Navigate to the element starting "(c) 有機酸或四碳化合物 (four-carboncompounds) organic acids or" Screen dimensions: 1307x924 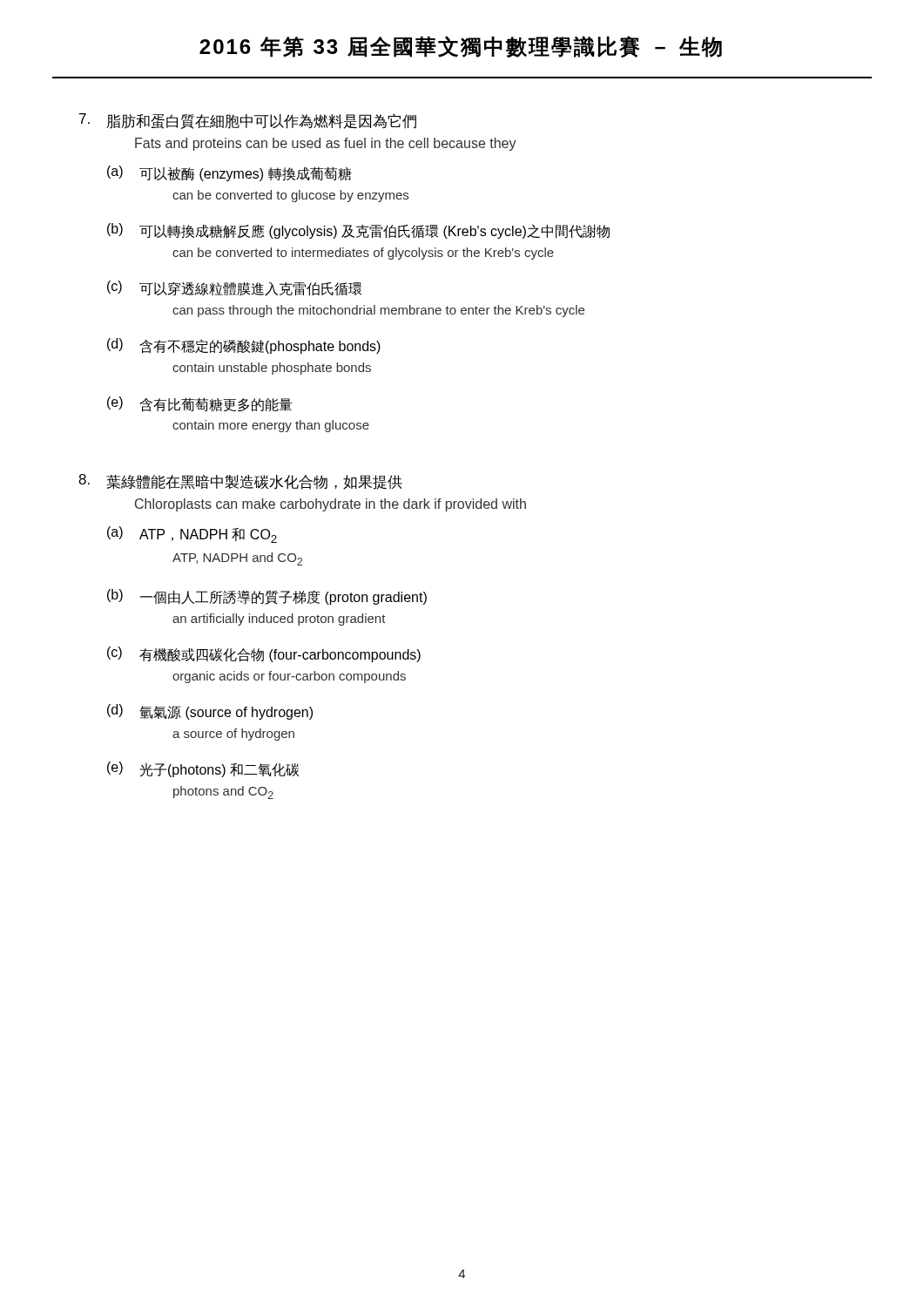(264, 654)
